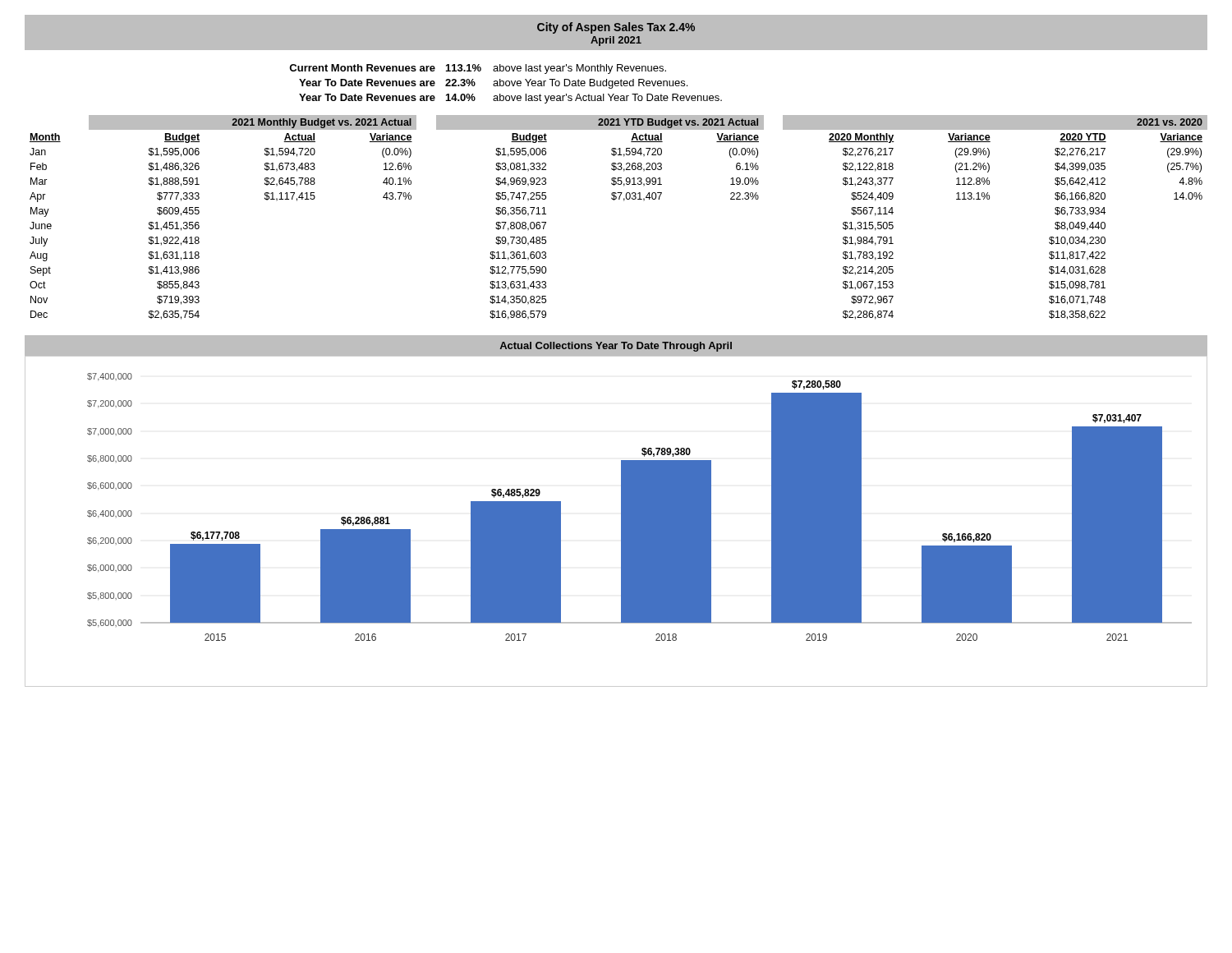Find the table that mentions "2020 Monthly"
The width and height of the screenshot is (1232, 953).
[616, 219]
